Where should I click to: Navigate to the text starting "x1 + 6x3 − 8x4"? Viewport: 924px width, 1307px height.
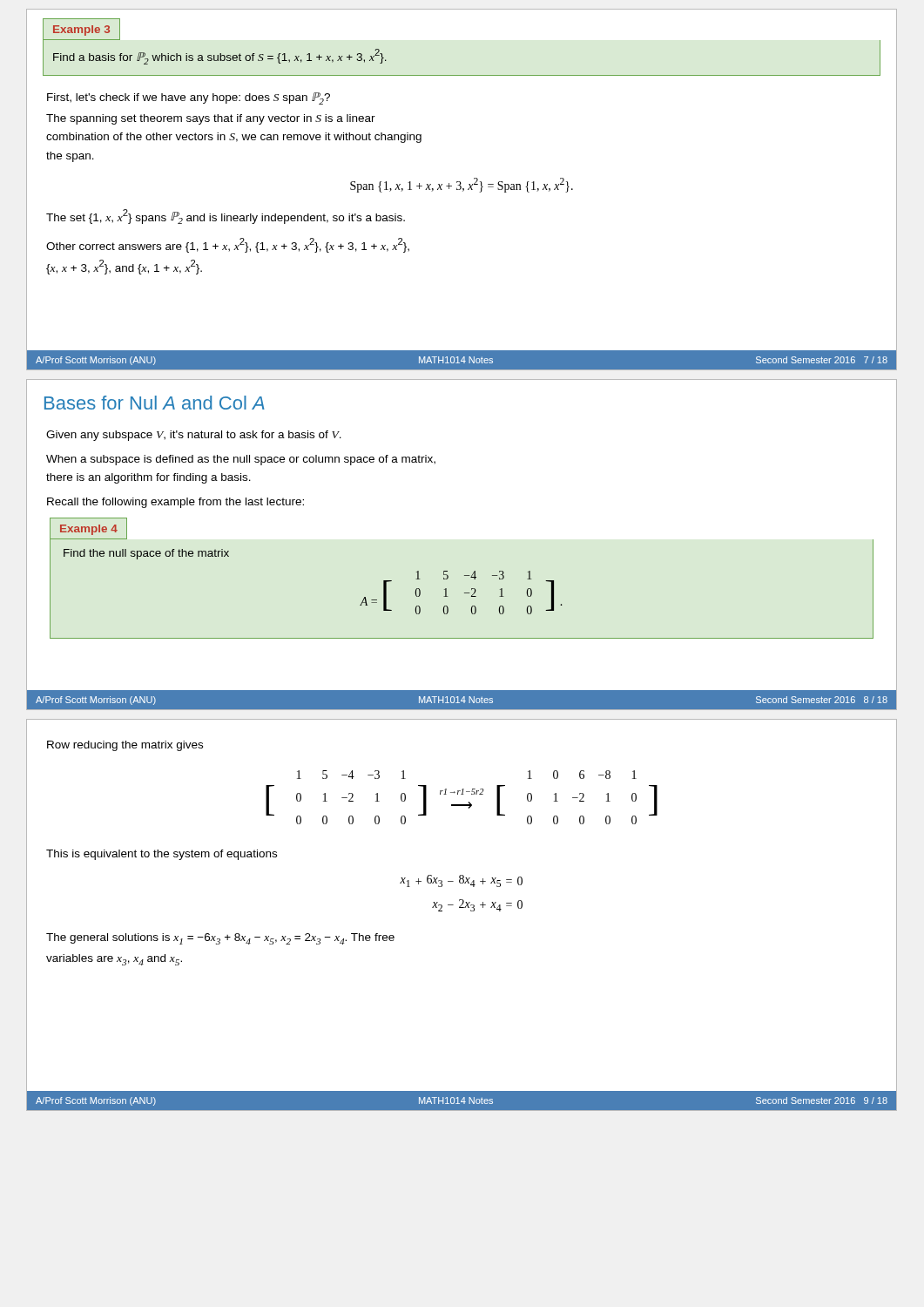(x=462, y=894)
